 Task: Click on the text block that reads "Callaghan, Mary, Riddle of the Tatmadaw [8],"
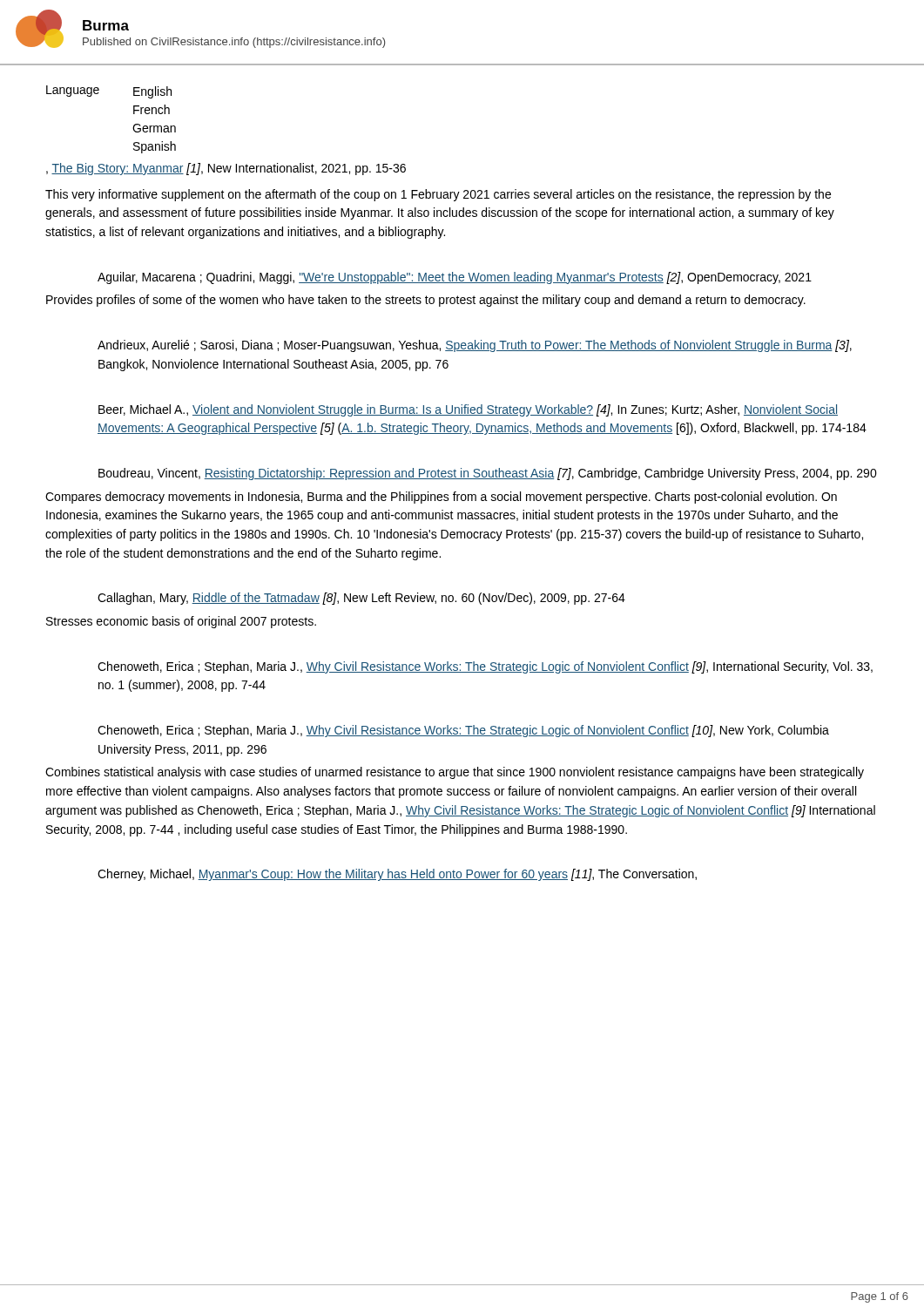(361, 598)
